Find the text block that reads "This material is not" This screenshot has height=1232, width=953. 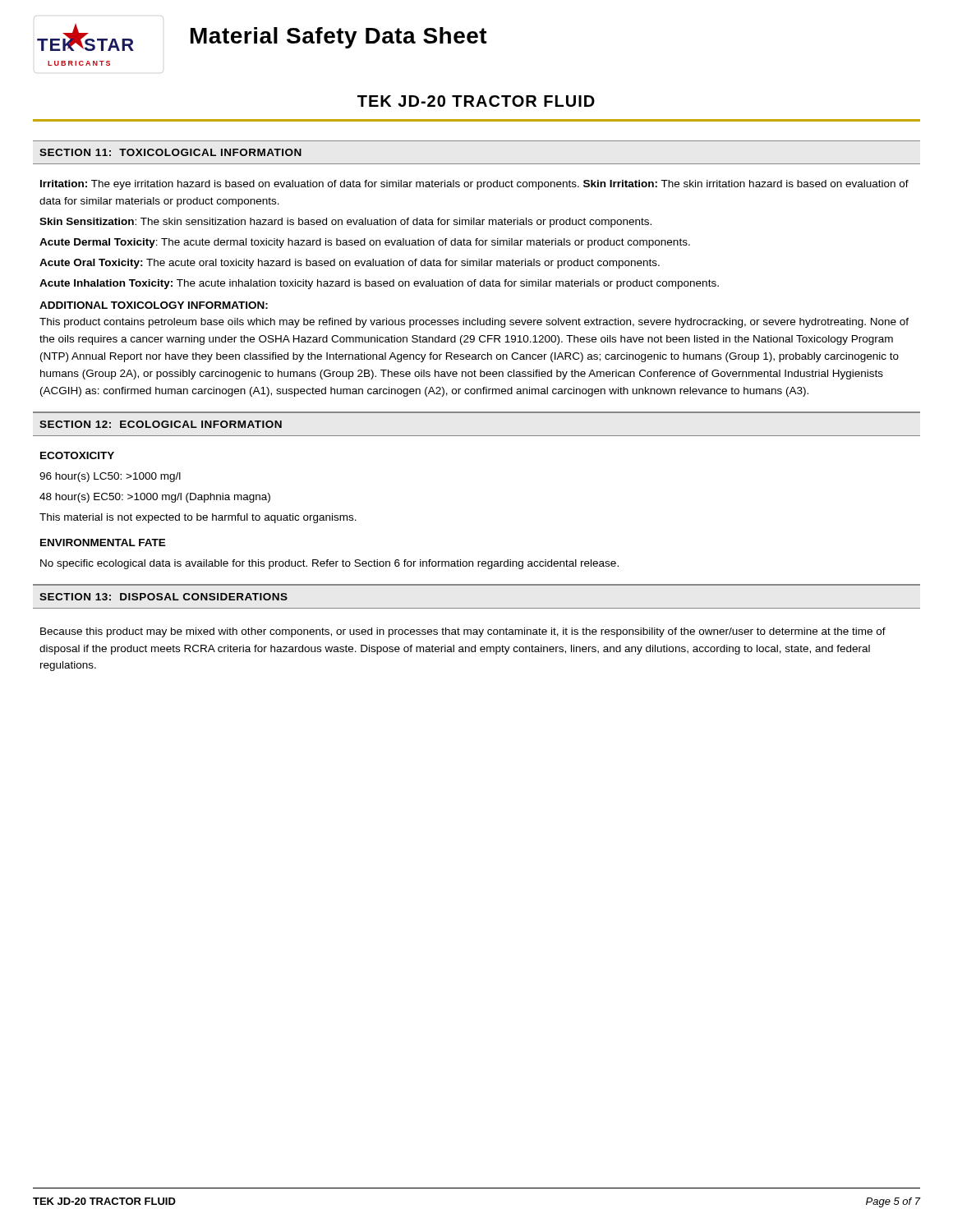pos(198,517)
